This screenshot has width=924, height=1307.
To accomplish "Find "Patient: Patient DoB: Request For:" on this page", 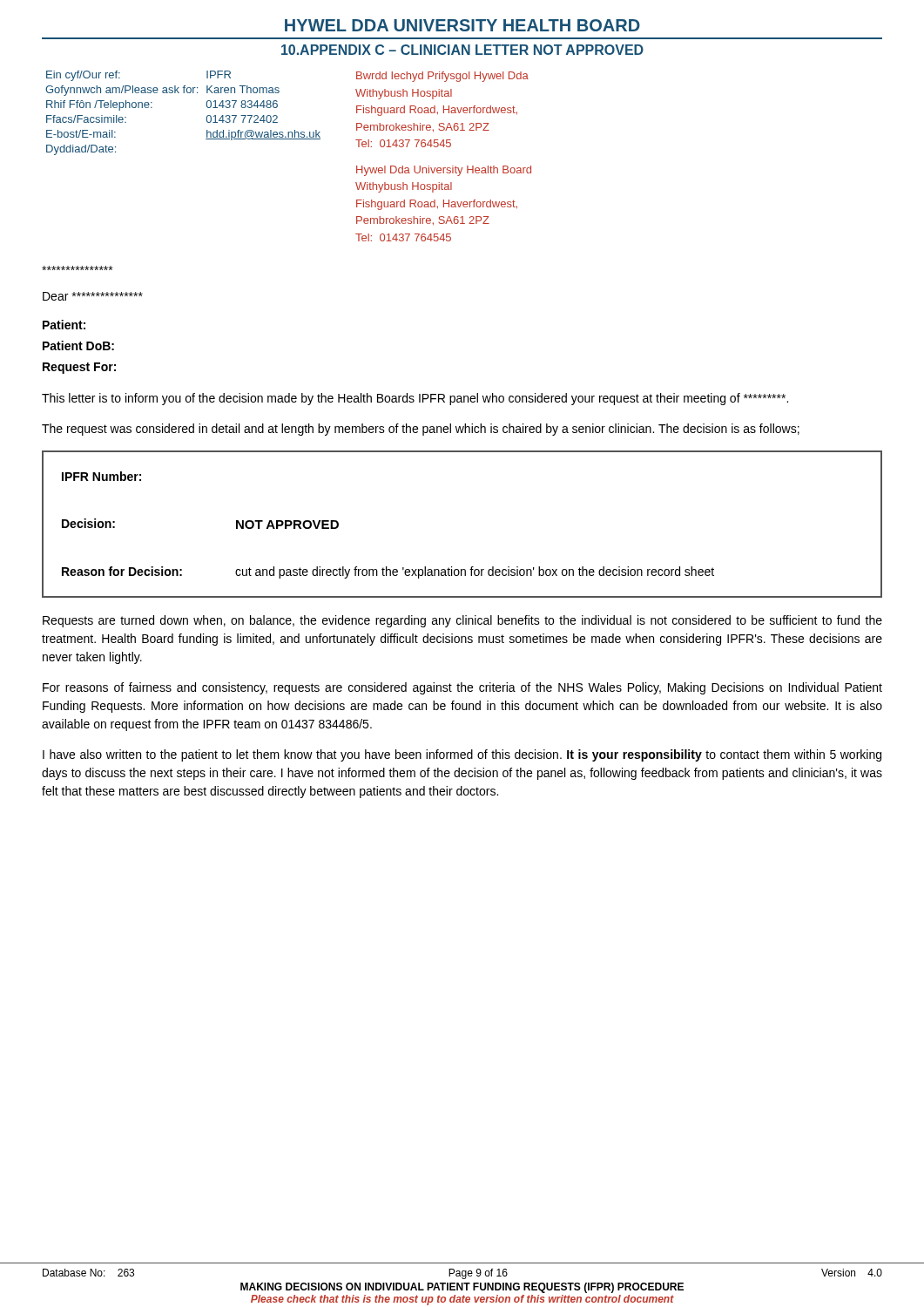I will 79,346.
